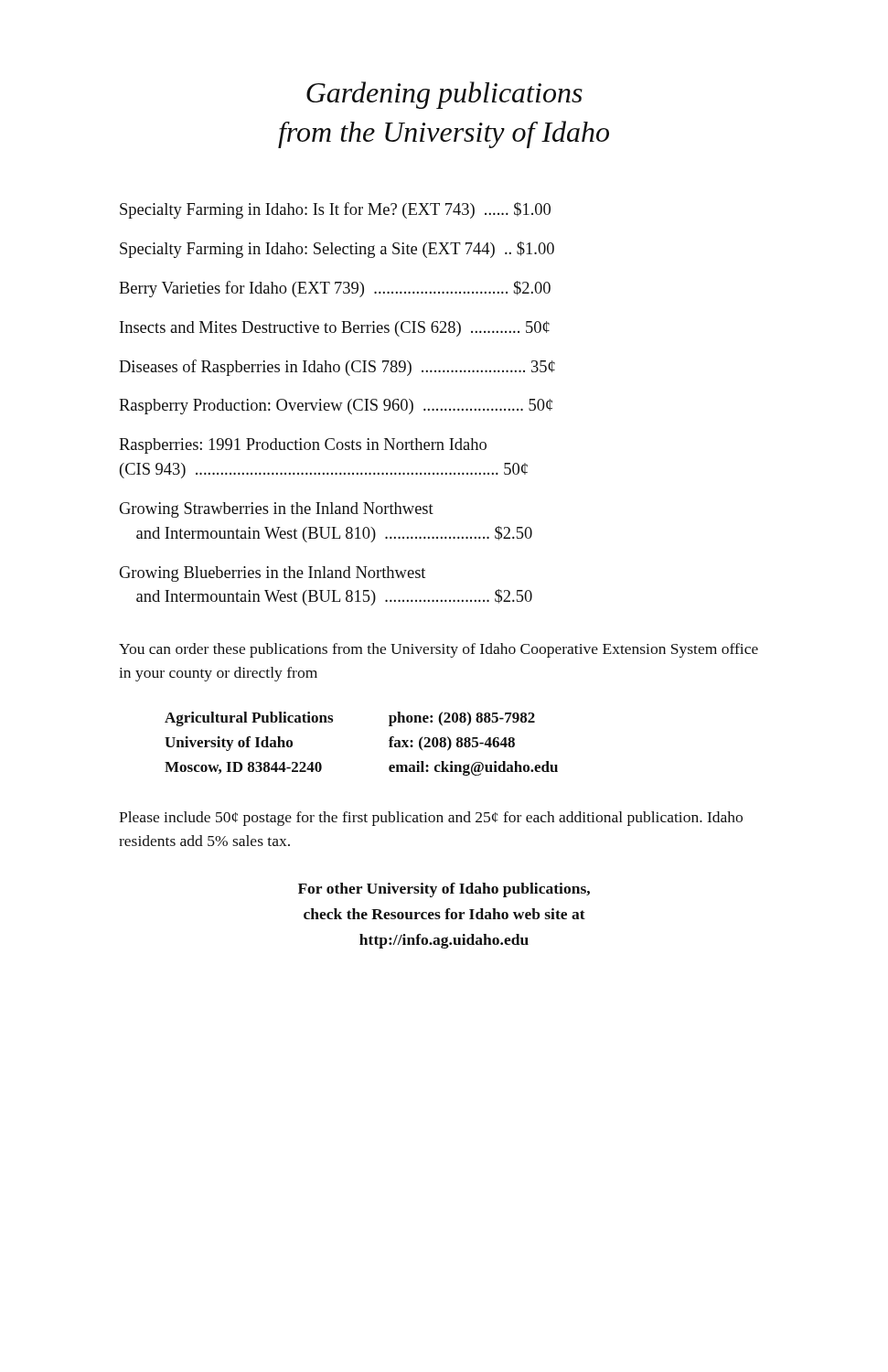Find the block on this page that starts "Growing Strawberries in the"
The image size is (888, 1372).
click(x=277, y=510)
